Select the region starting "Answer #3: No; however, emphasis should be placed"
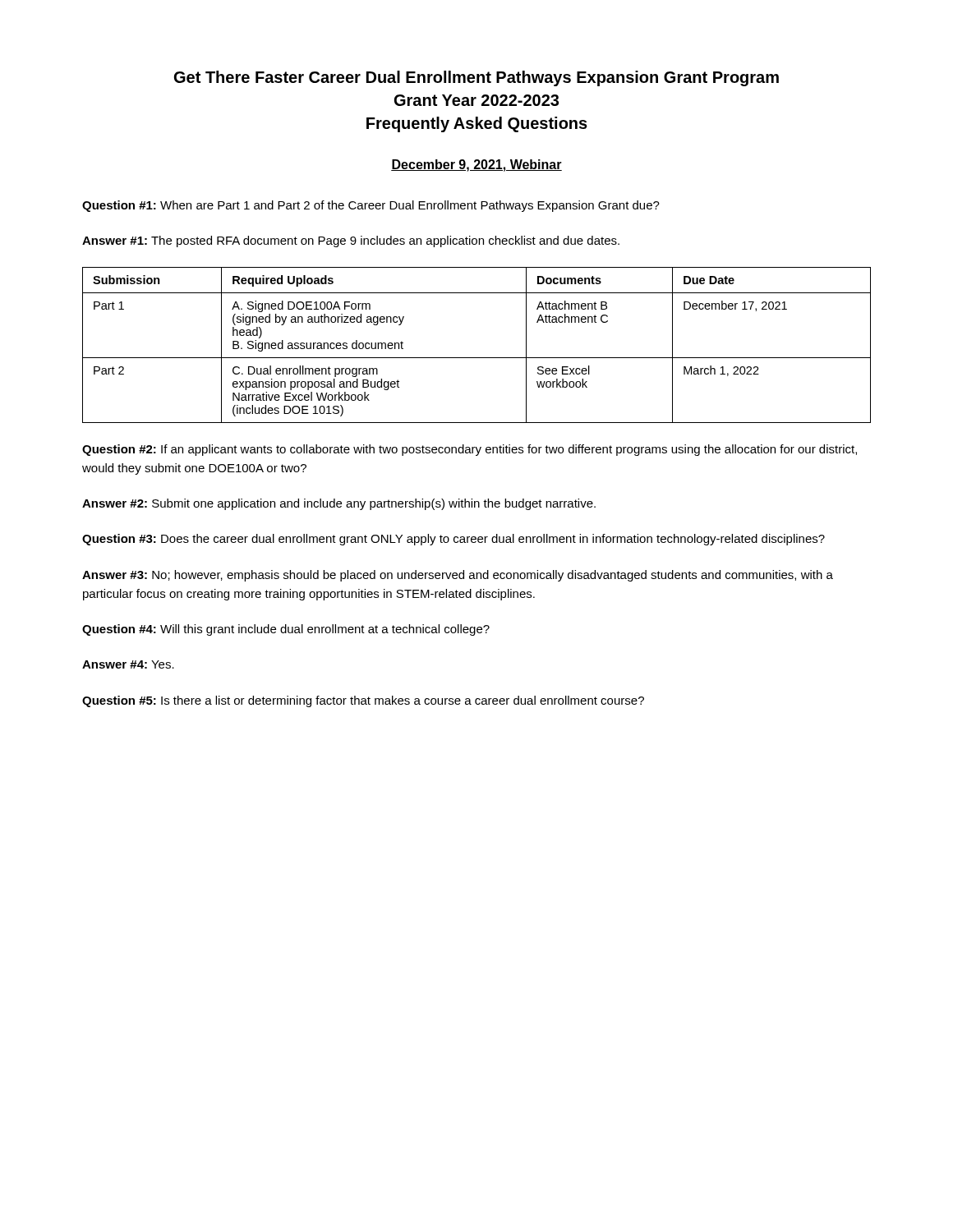Viewport: 953px width, 1232px height. pyautogui.click(x=476, y=584)
